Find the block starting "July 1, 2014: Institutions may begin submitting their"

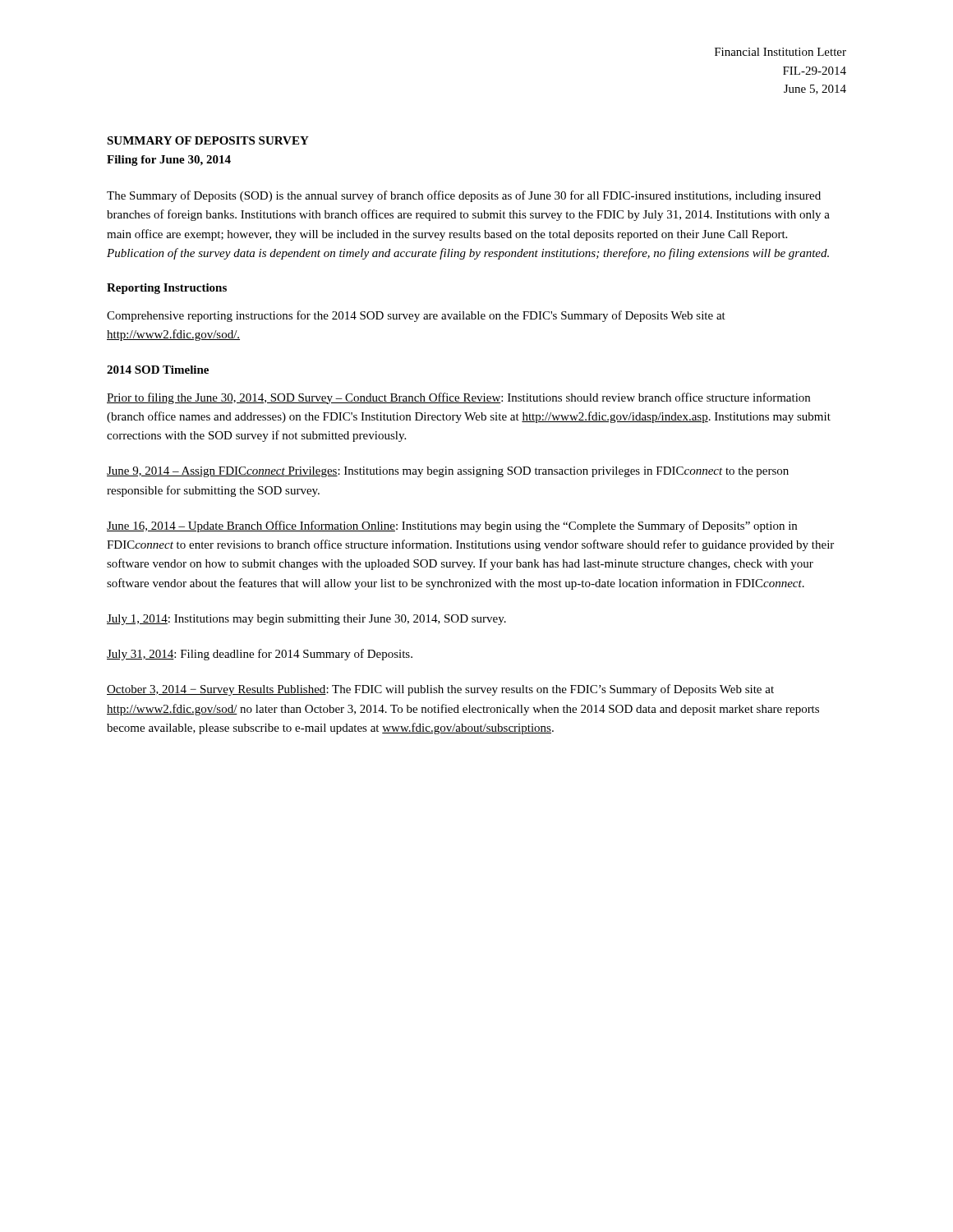[307, 618]
